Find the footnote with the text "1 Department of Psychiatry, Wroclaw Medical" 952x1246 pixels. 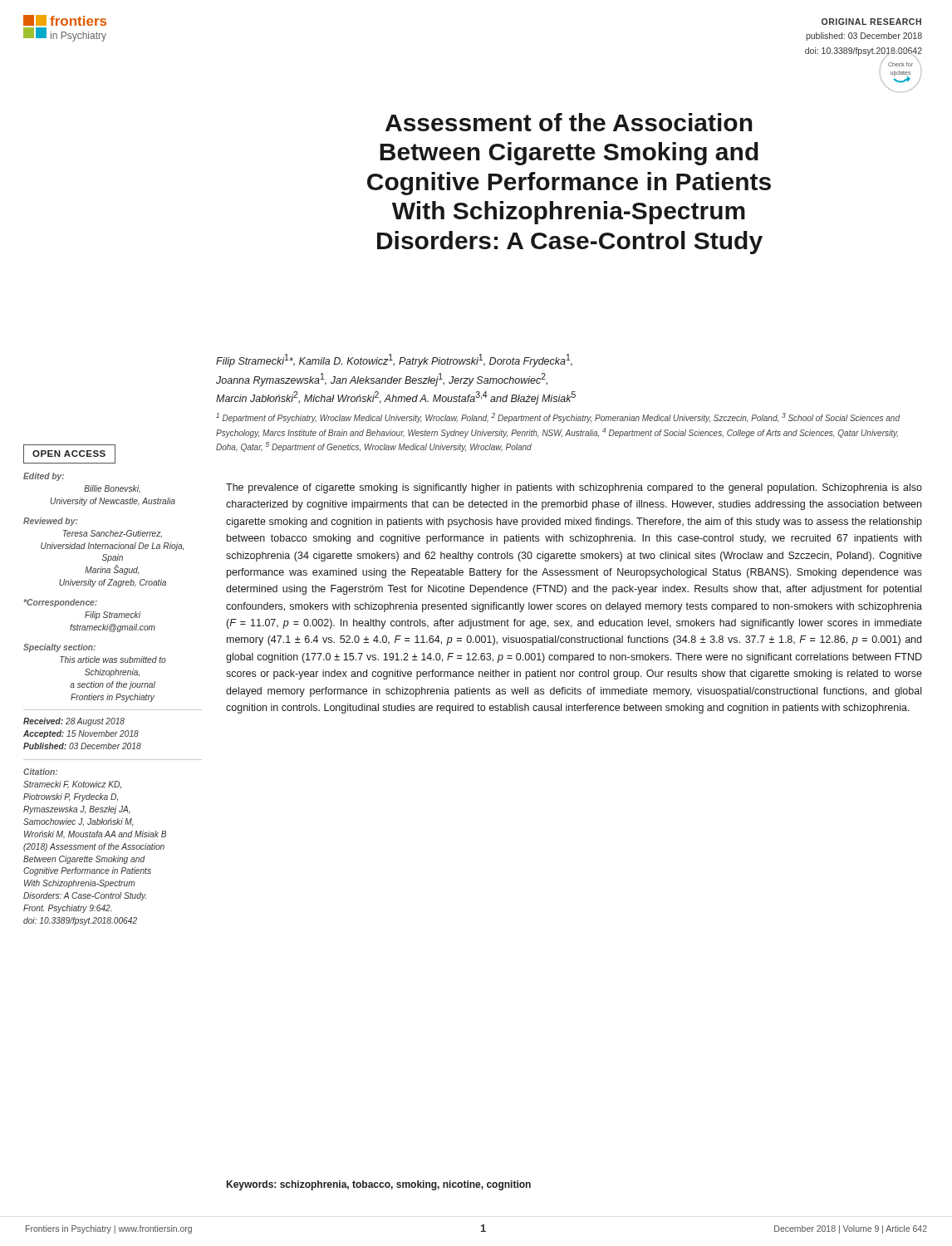coord(558,432)
